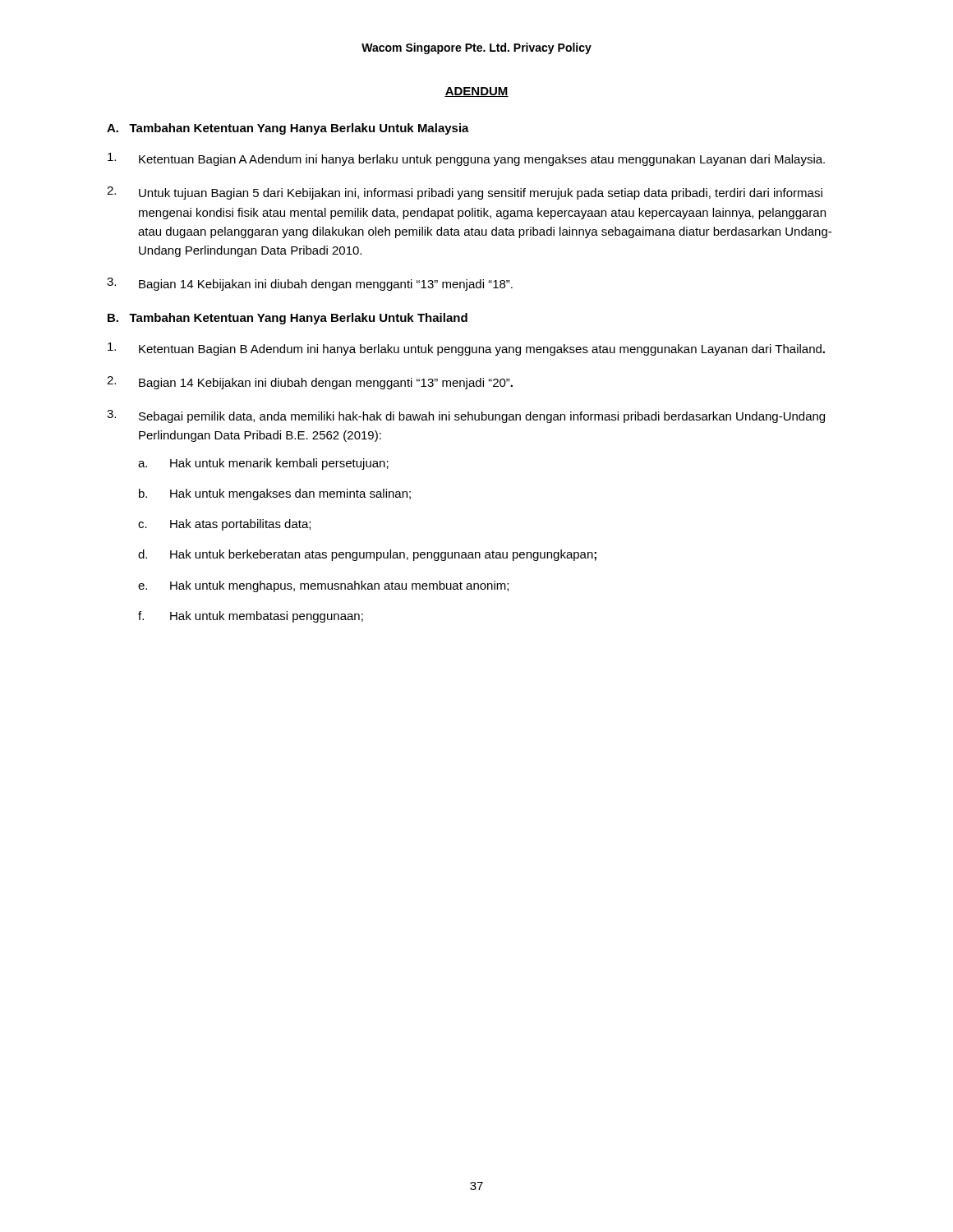Locate the text starting "e. Hak untuk"
953x1232 pixels.
492,585
